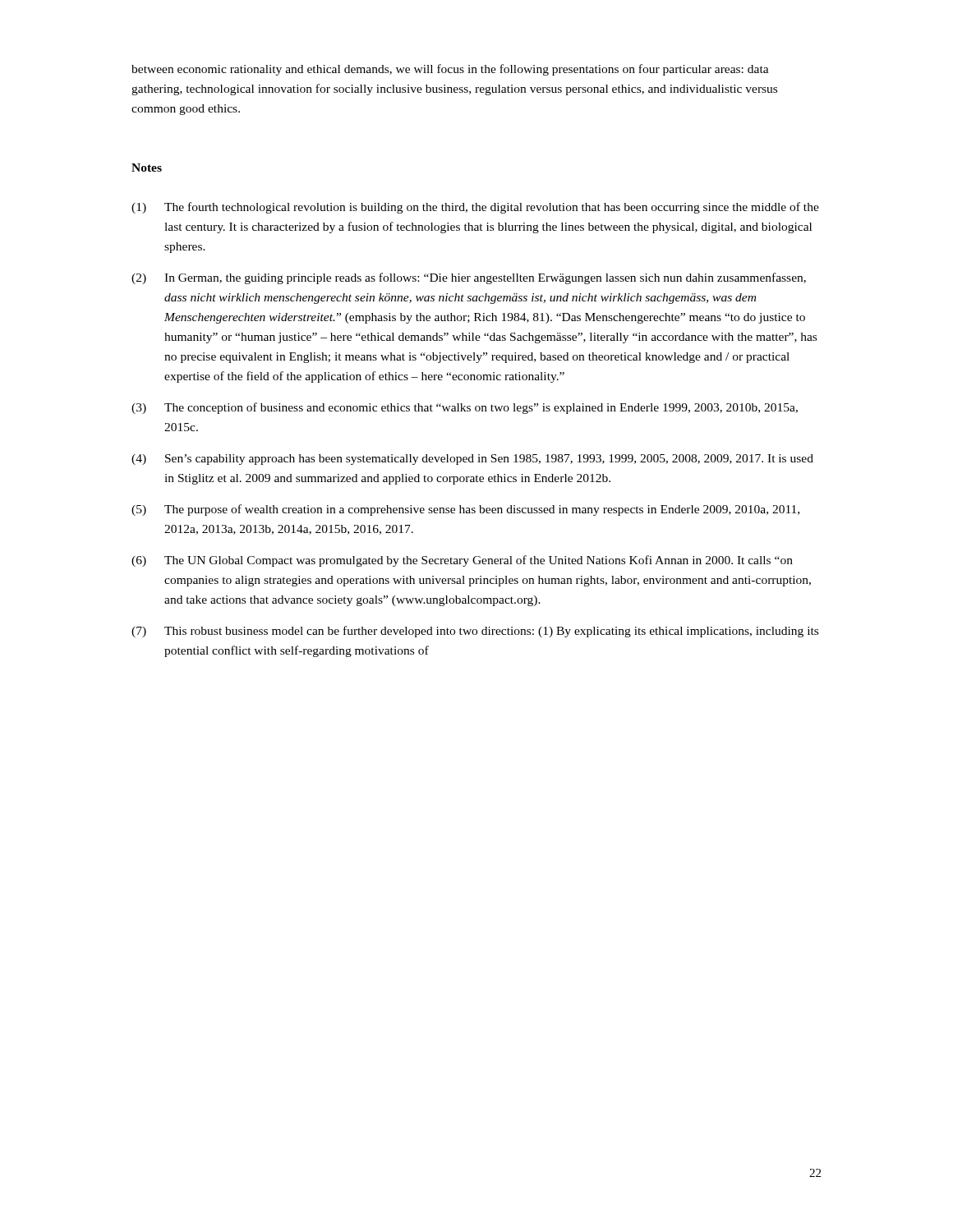The height and width of the screenshot is (1232, 953).
Task: Find the list item that reads "(7) This robust business"
Action: point(476,641)
